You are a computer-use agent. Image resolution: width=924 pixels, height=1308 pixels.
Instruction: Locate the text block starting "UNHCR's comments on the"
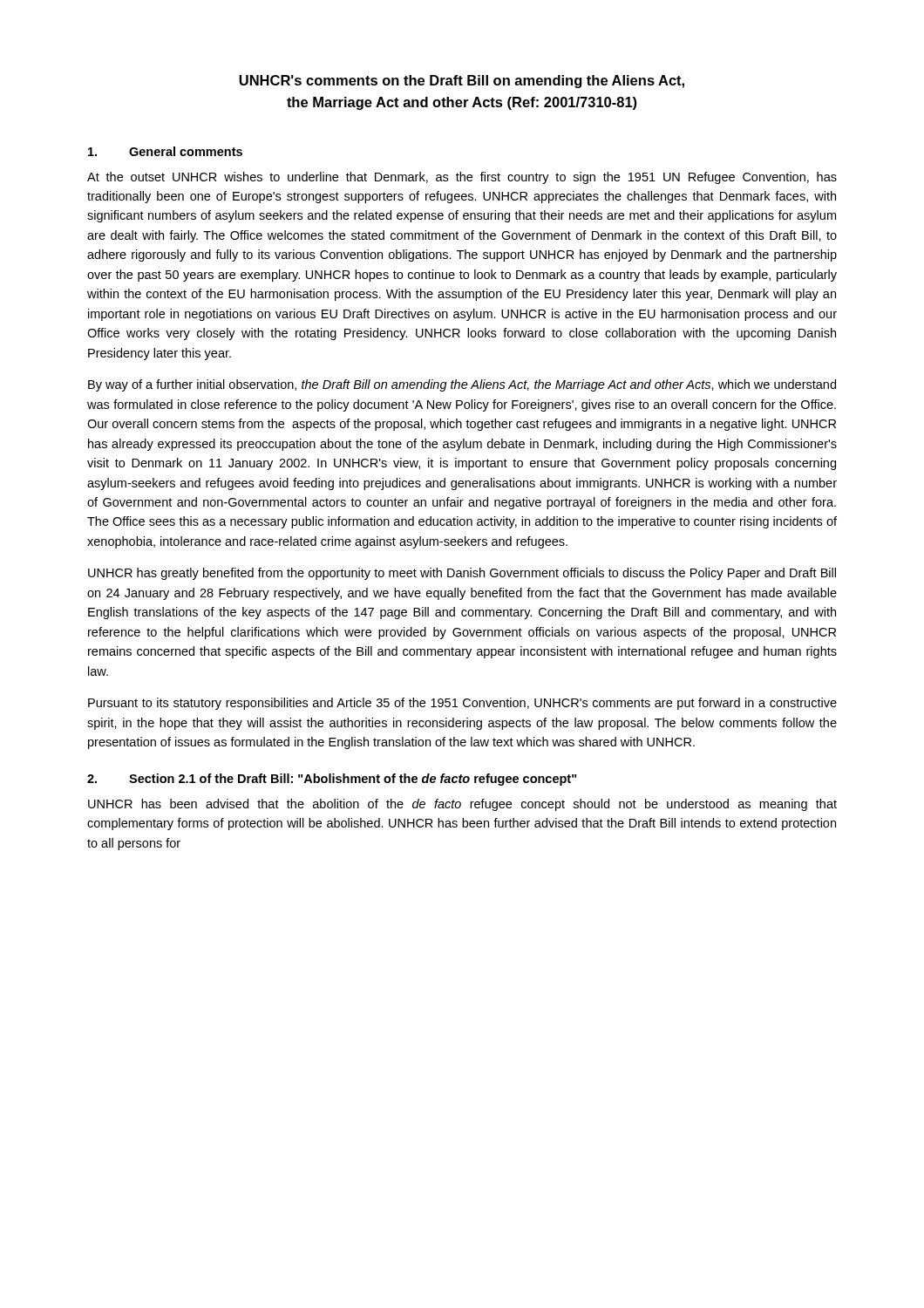(462, 91)
